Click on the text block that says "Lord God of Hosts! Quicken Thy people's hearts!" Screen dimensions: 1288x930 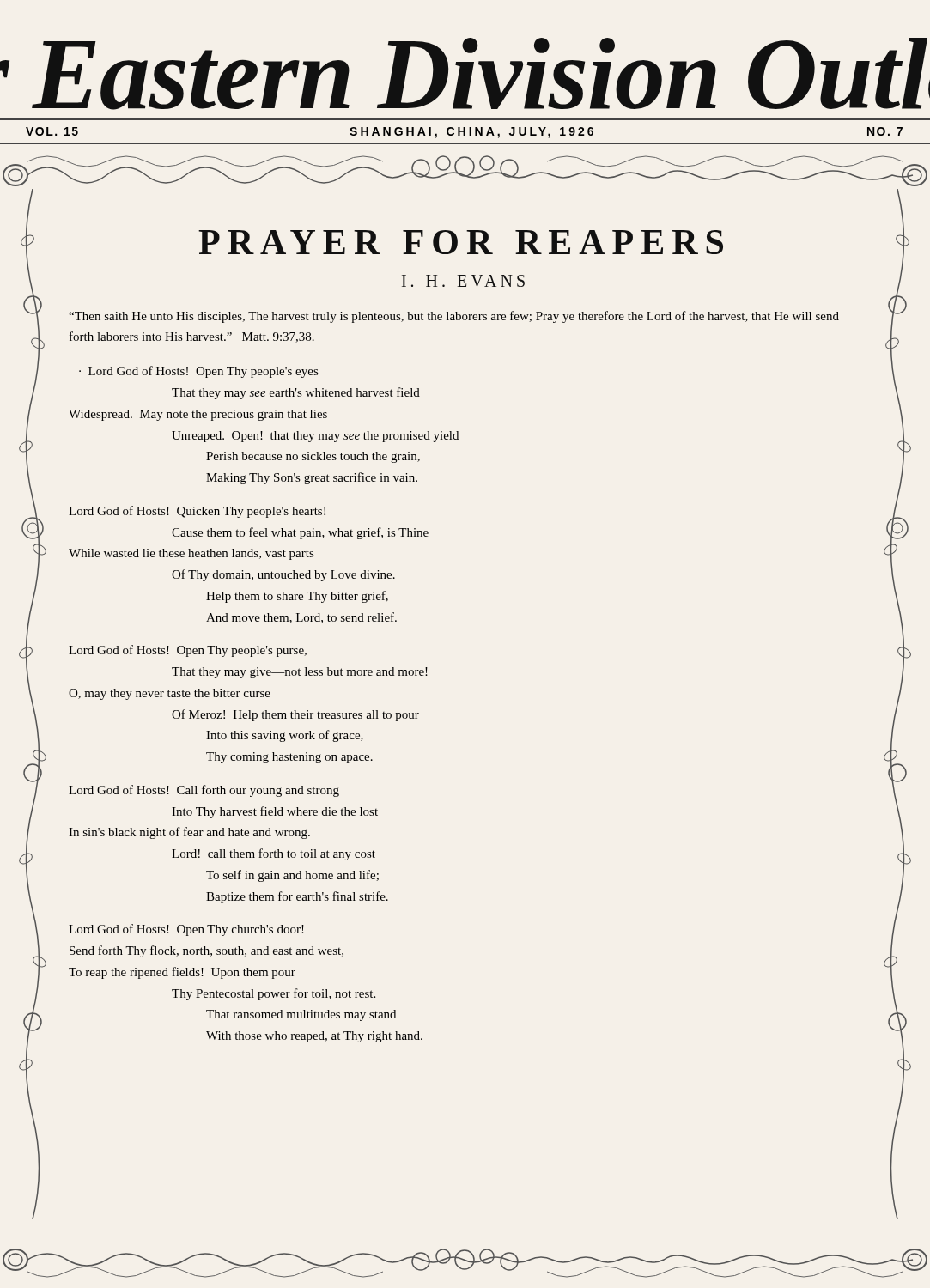(197, 512)
